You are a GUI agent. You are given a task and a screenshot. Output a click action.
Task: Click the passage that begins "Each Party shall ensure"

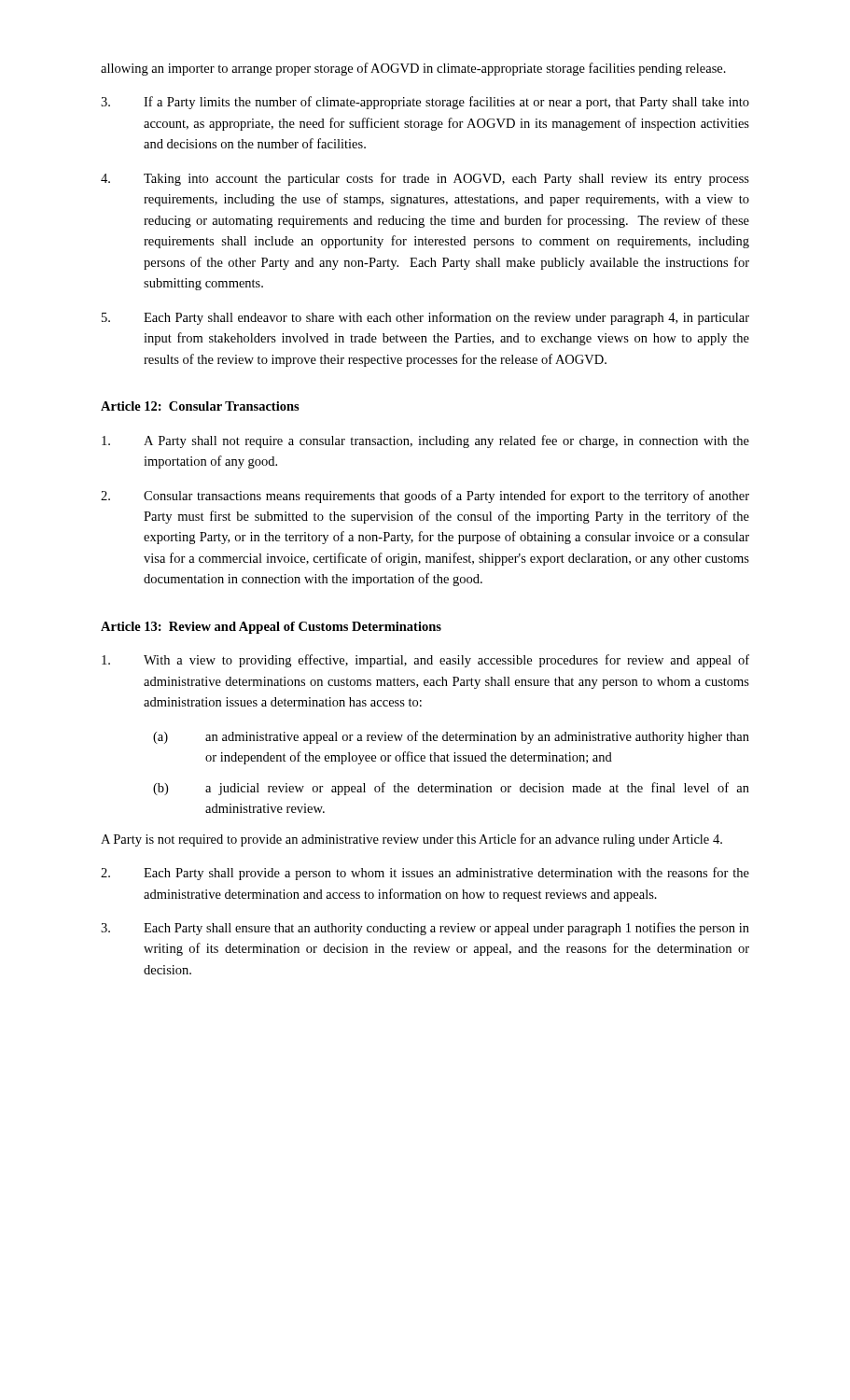425,949
